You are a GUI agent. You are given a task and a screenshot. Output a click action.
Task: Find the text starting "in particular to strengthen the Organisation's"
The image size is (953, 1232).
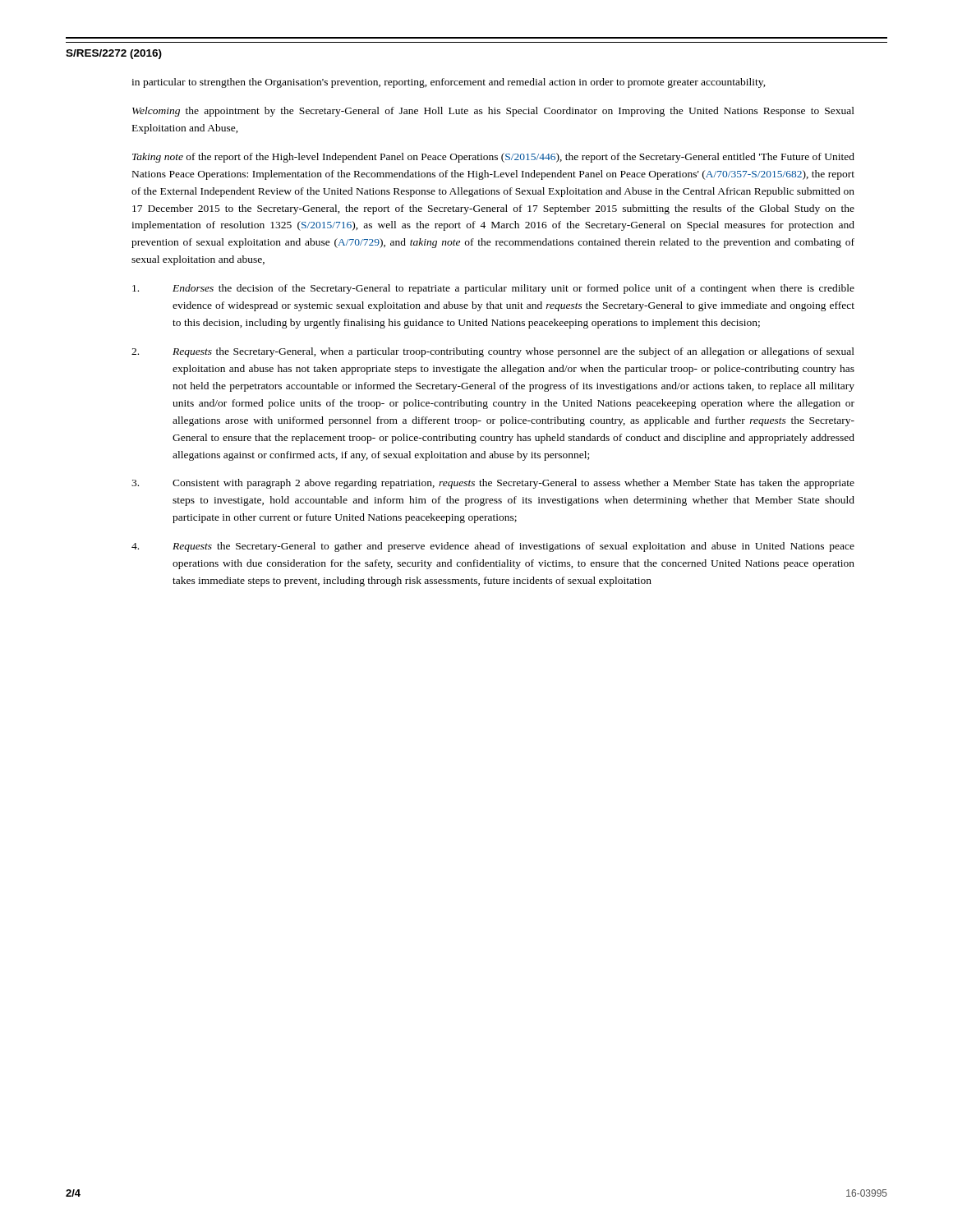[449, 82]
